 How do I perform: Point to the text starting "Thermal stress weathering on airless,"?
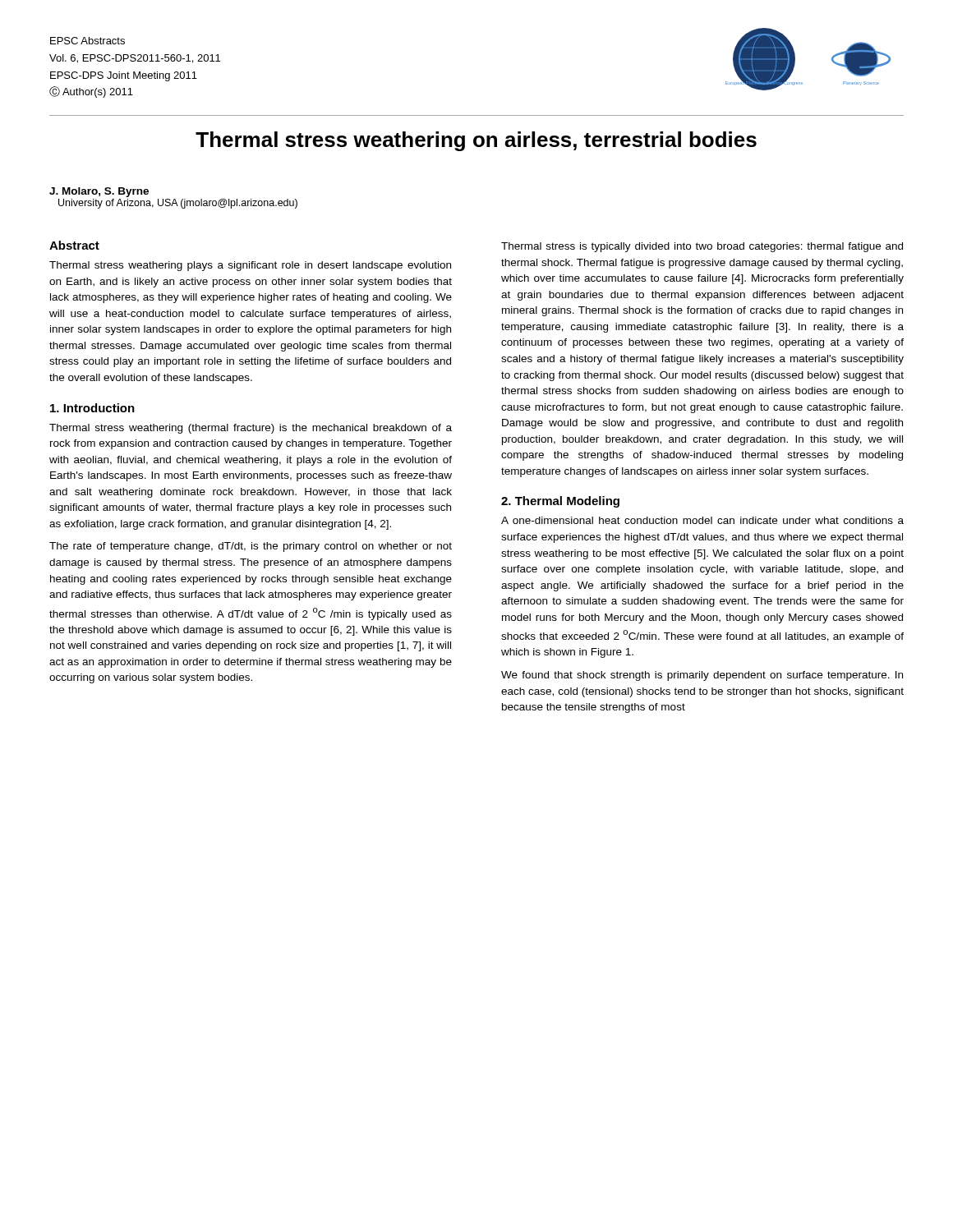pos(476,140)
